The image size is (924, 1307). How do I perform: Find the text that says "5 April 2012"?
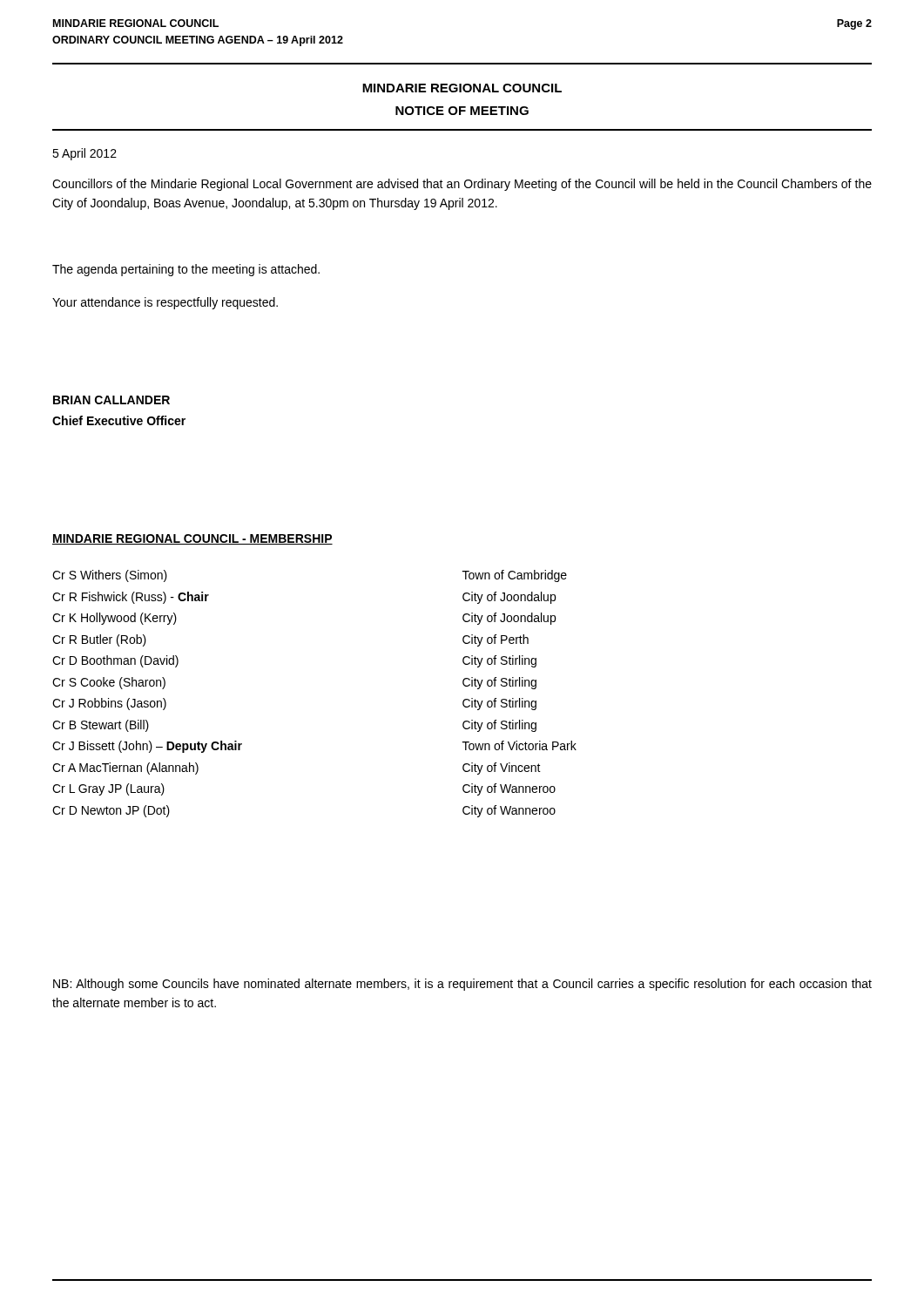pyautogui.click(x=84, y=153)
